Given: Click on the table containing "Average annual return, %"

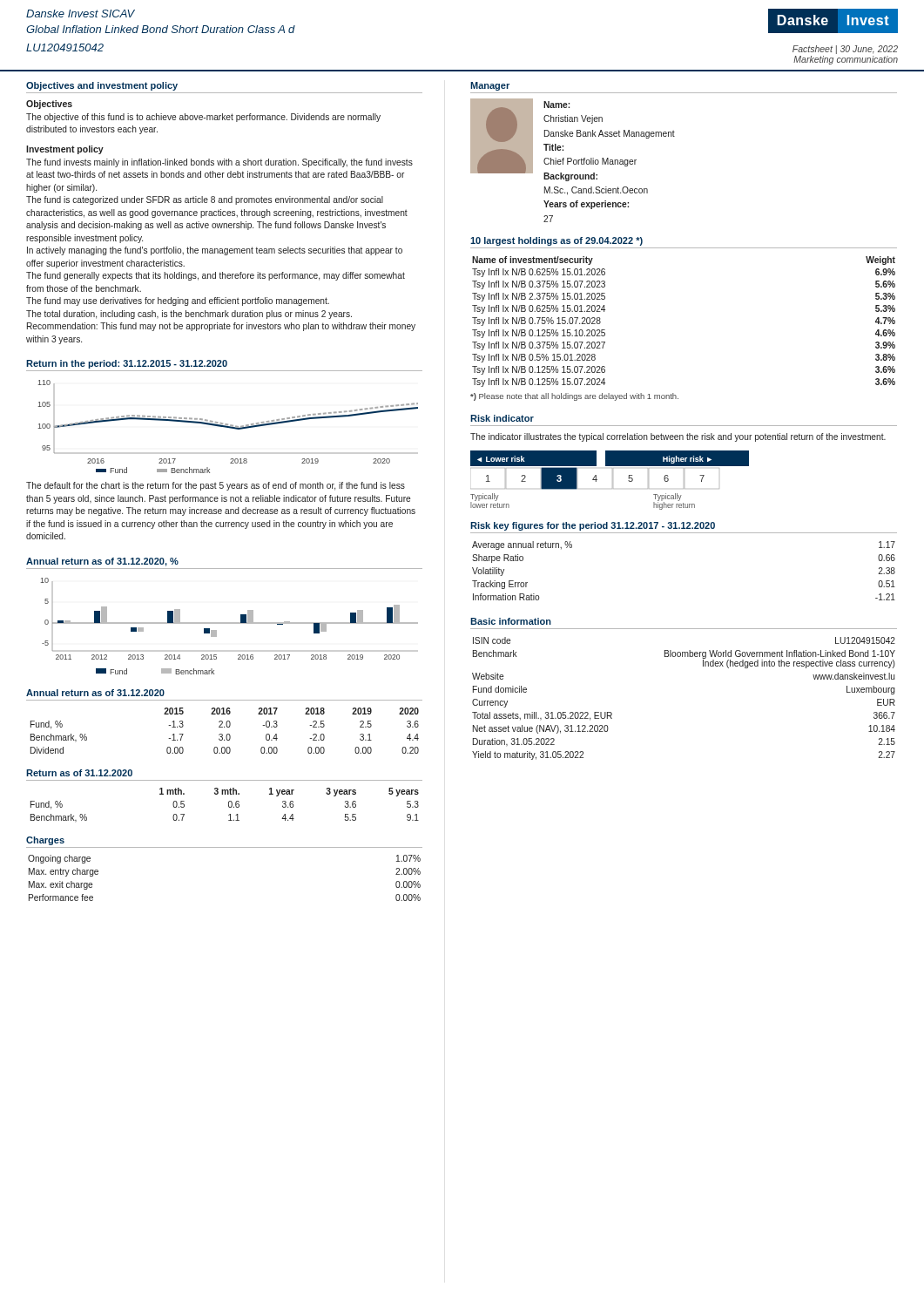Looking at the screenshot, I should (x=684, y=571).
